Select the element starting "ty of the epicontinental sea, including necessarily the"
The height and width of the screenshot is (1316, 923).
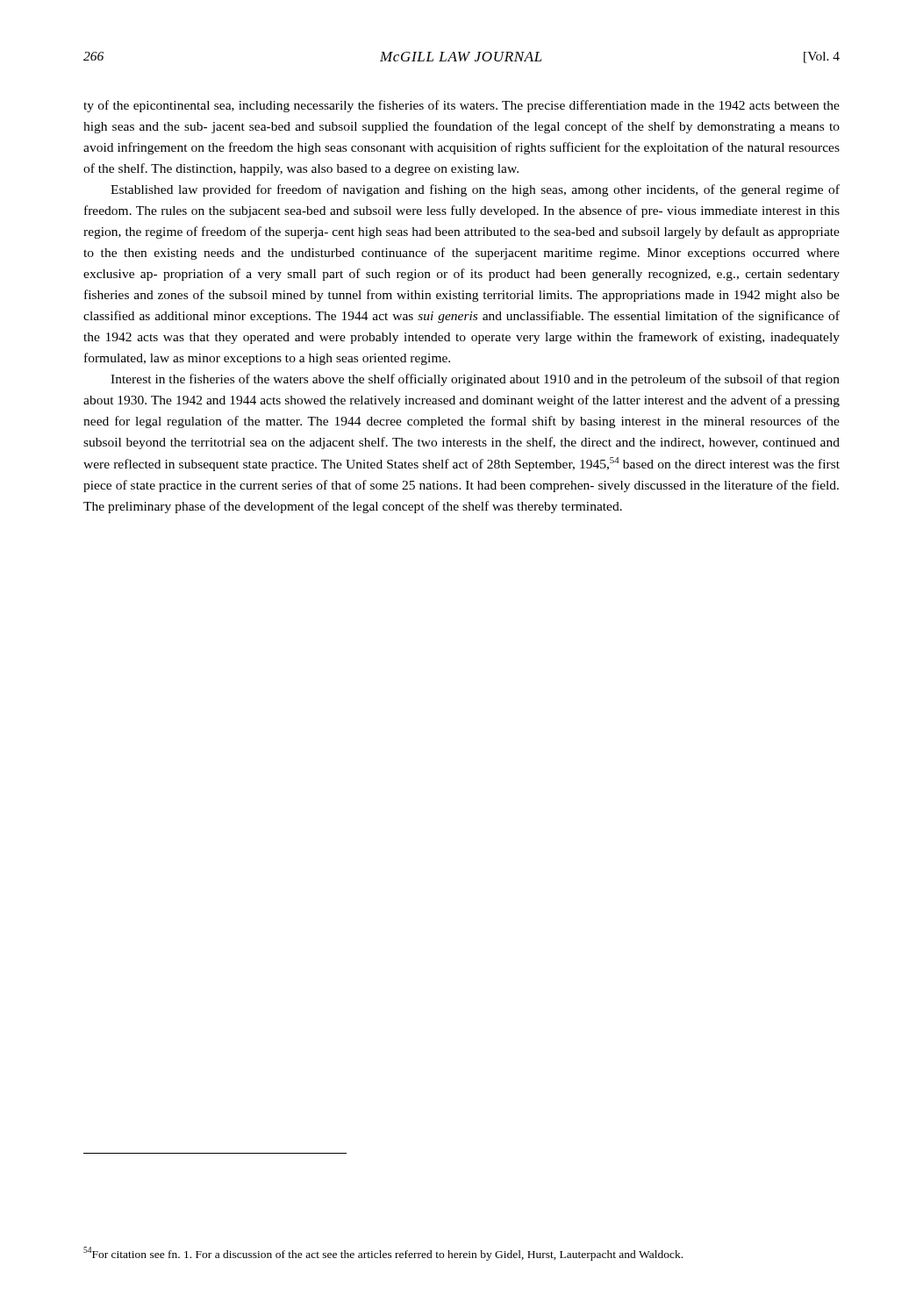click(462, 137)
